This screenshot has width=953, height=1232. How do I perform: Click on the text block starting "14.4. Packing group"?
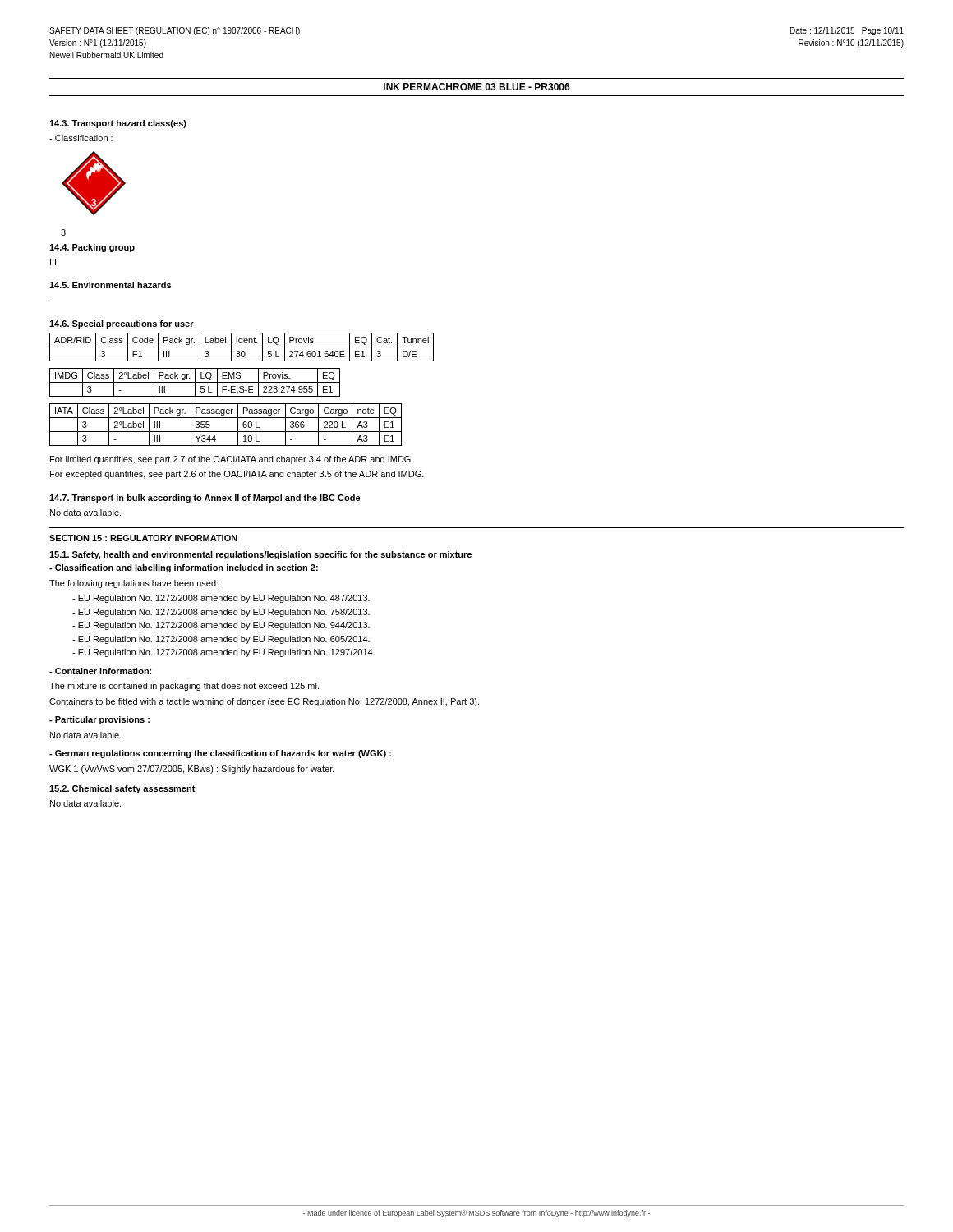click(x=92, y=247)
